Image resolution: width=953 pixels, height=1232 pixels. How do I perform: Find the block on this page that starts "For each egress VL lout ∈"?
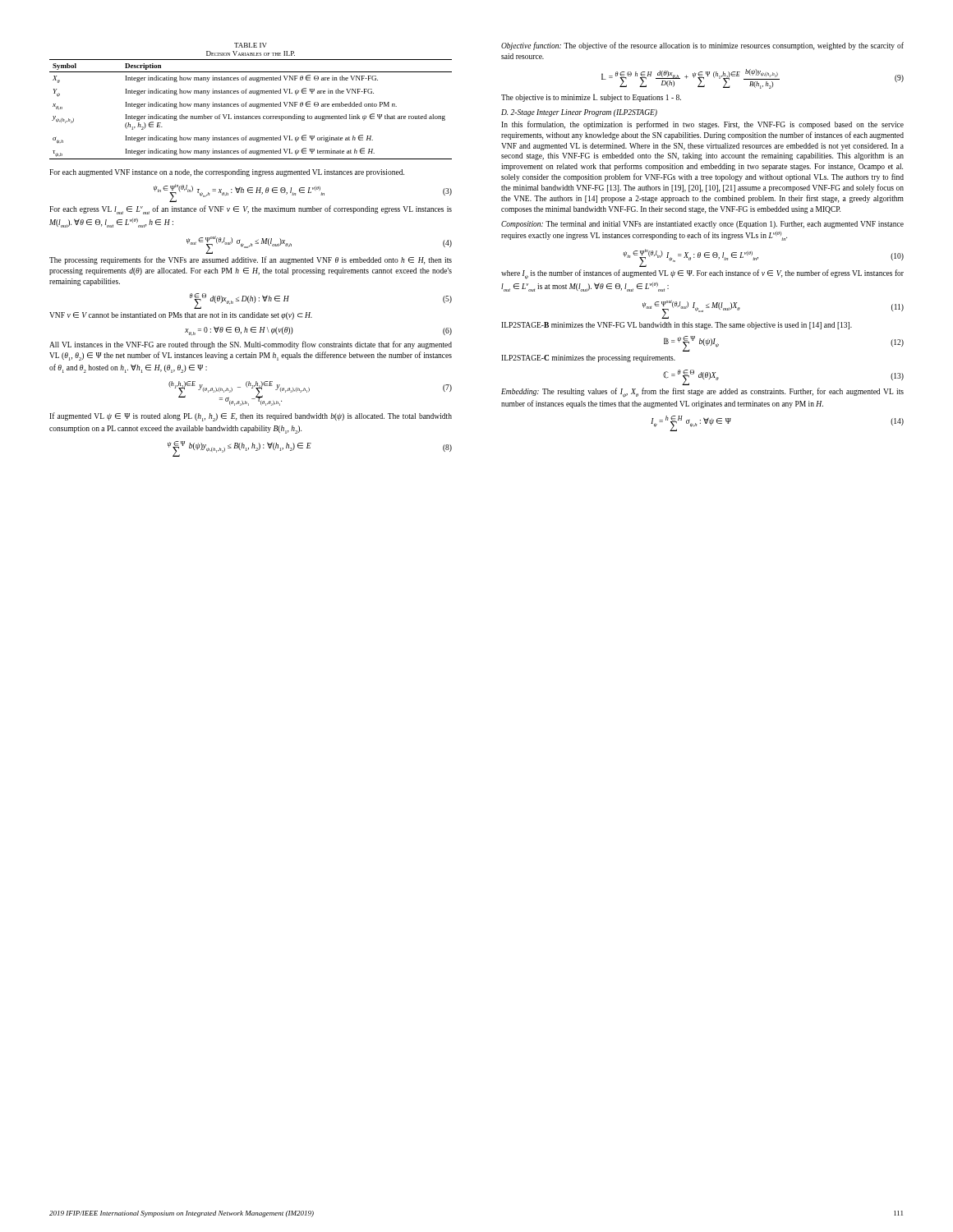point(251,216)
